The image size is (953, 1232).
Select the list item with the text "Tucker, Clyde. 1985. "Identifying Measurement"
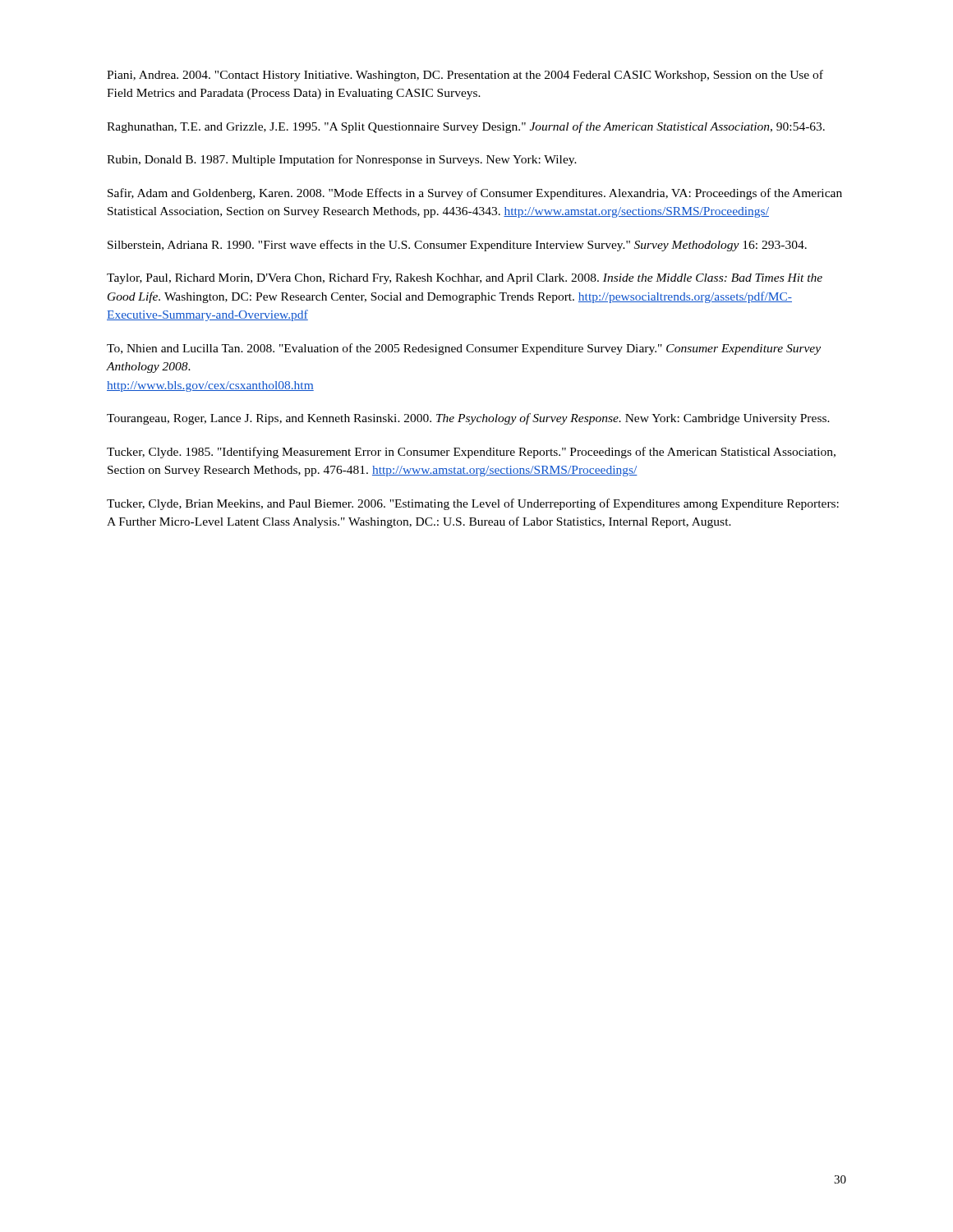(x=472, y=460)
